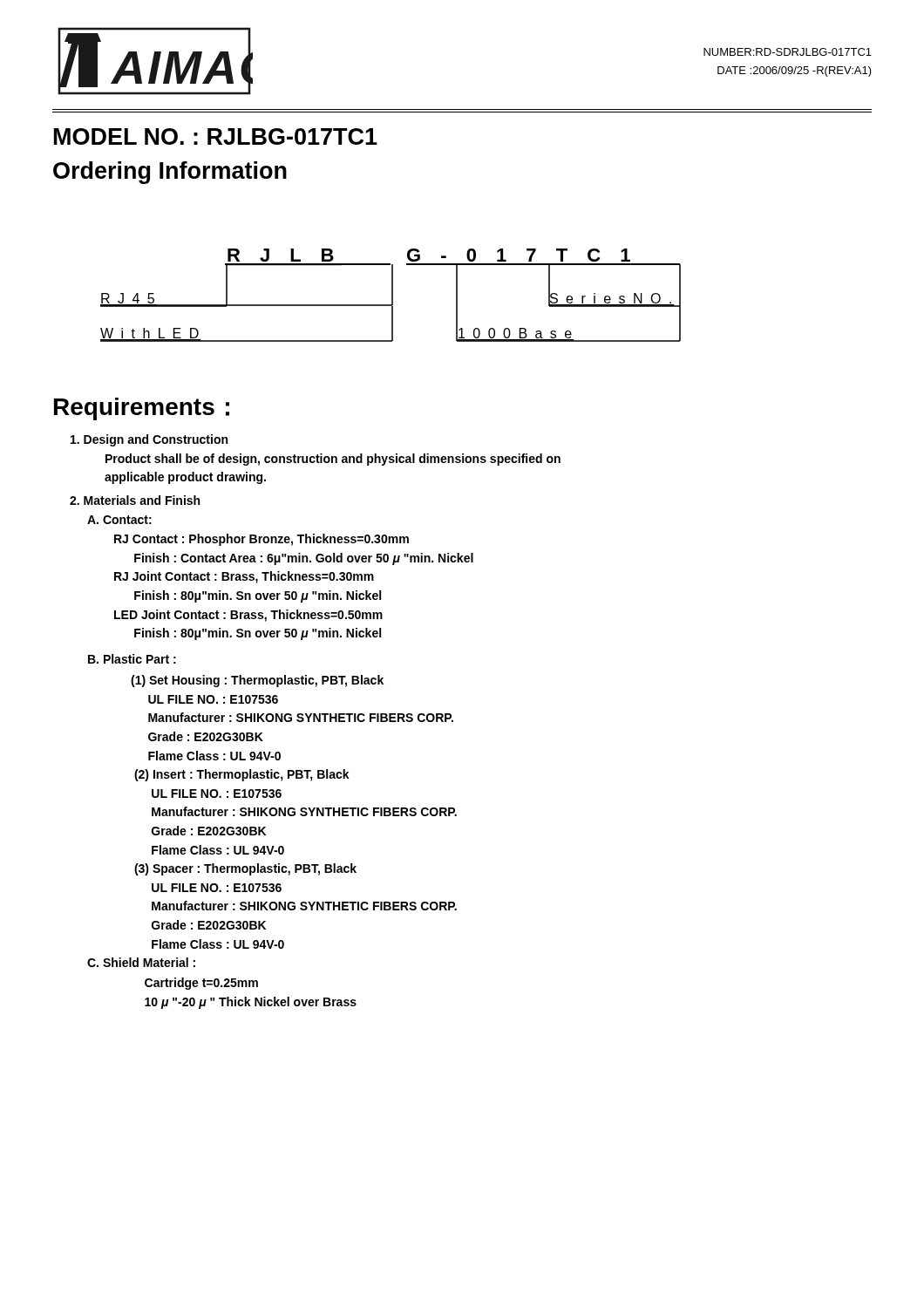Click on the text block that says "(2) Insert : Thermoplastic,"

tap(294, 812)
